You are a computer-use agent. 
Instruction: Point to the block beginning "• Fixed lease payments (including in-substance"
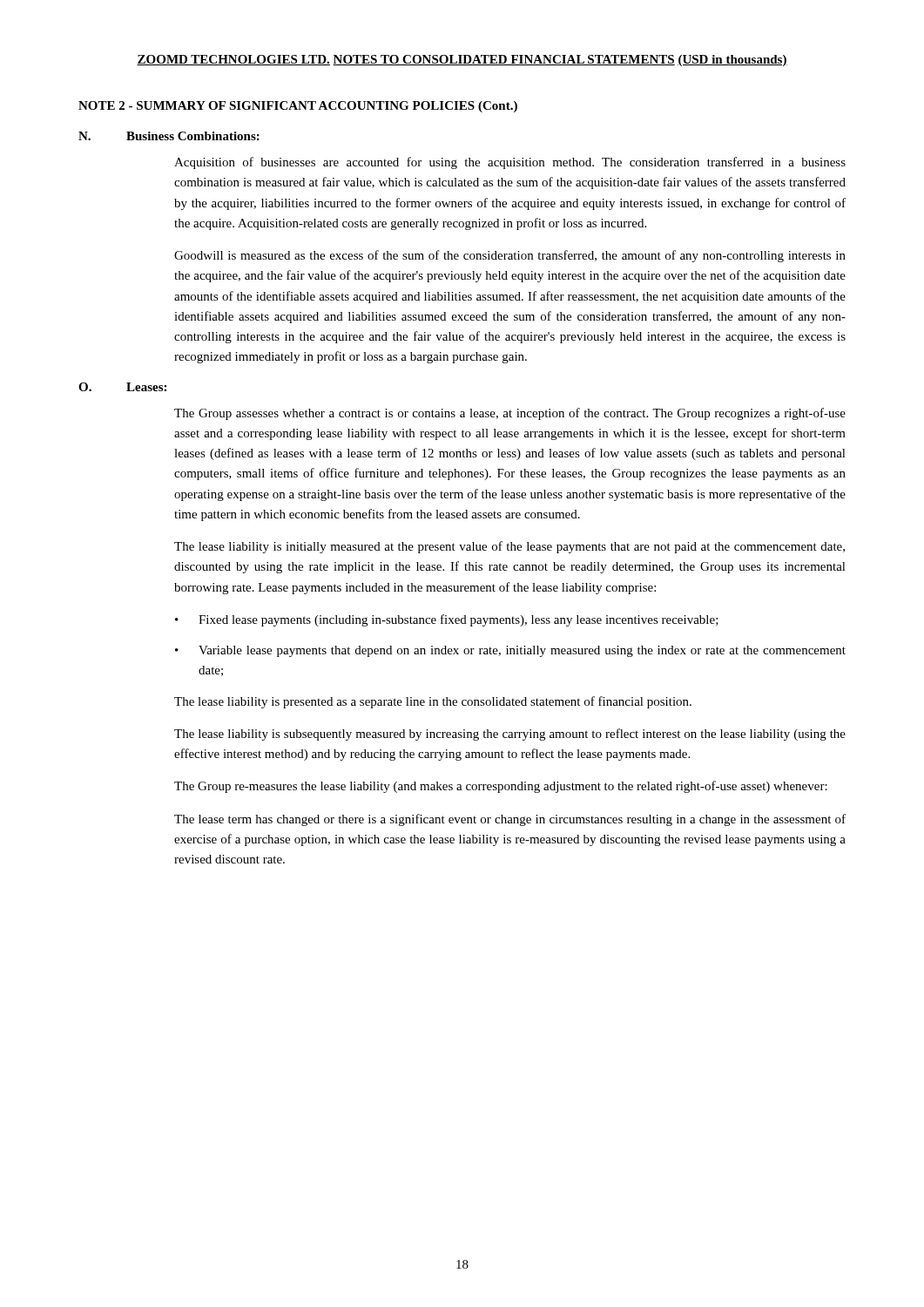point(510,620)
